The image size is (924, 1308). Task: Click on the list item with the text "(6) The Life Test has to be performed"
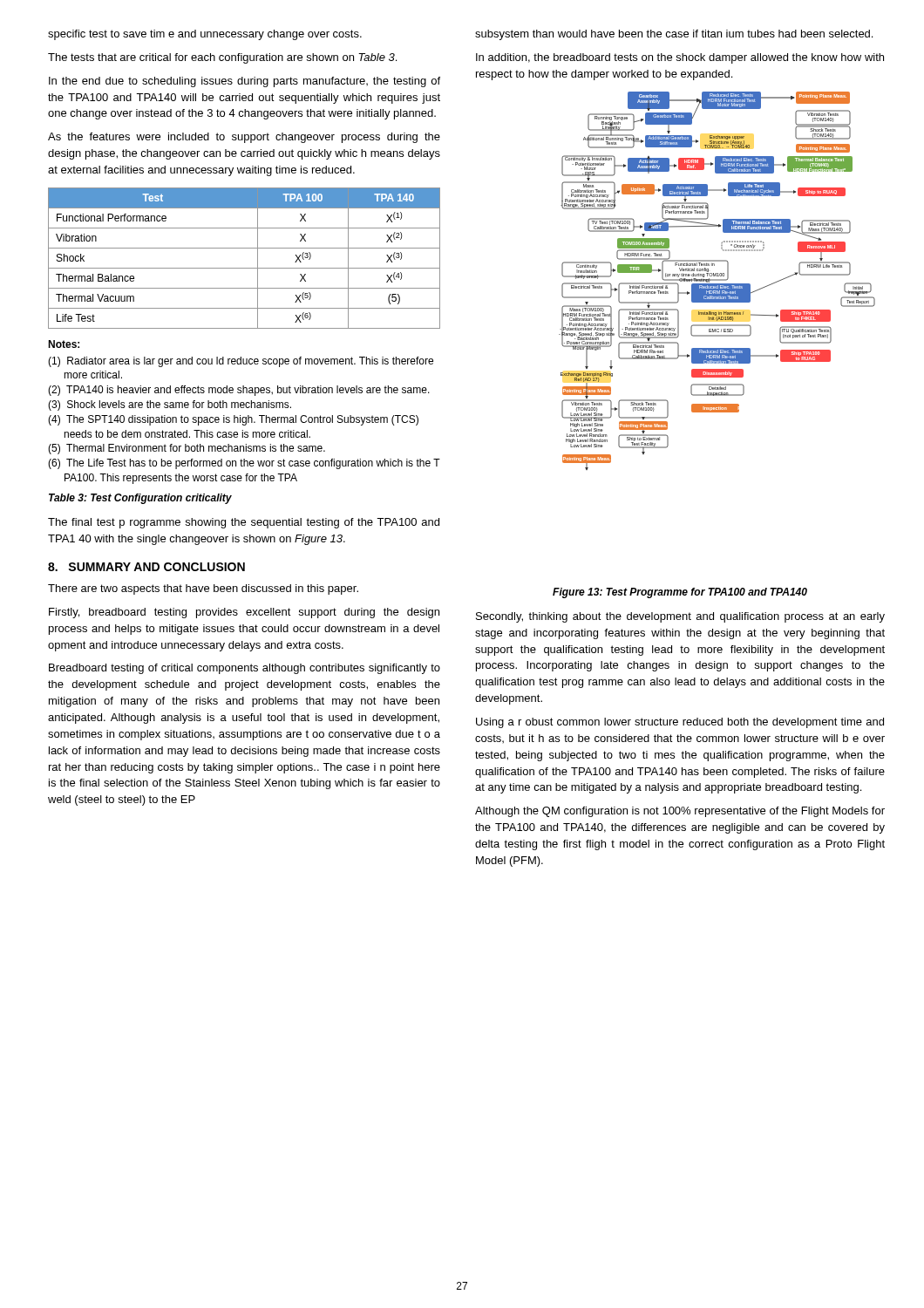pyautogui.click(x=244, y=471)
